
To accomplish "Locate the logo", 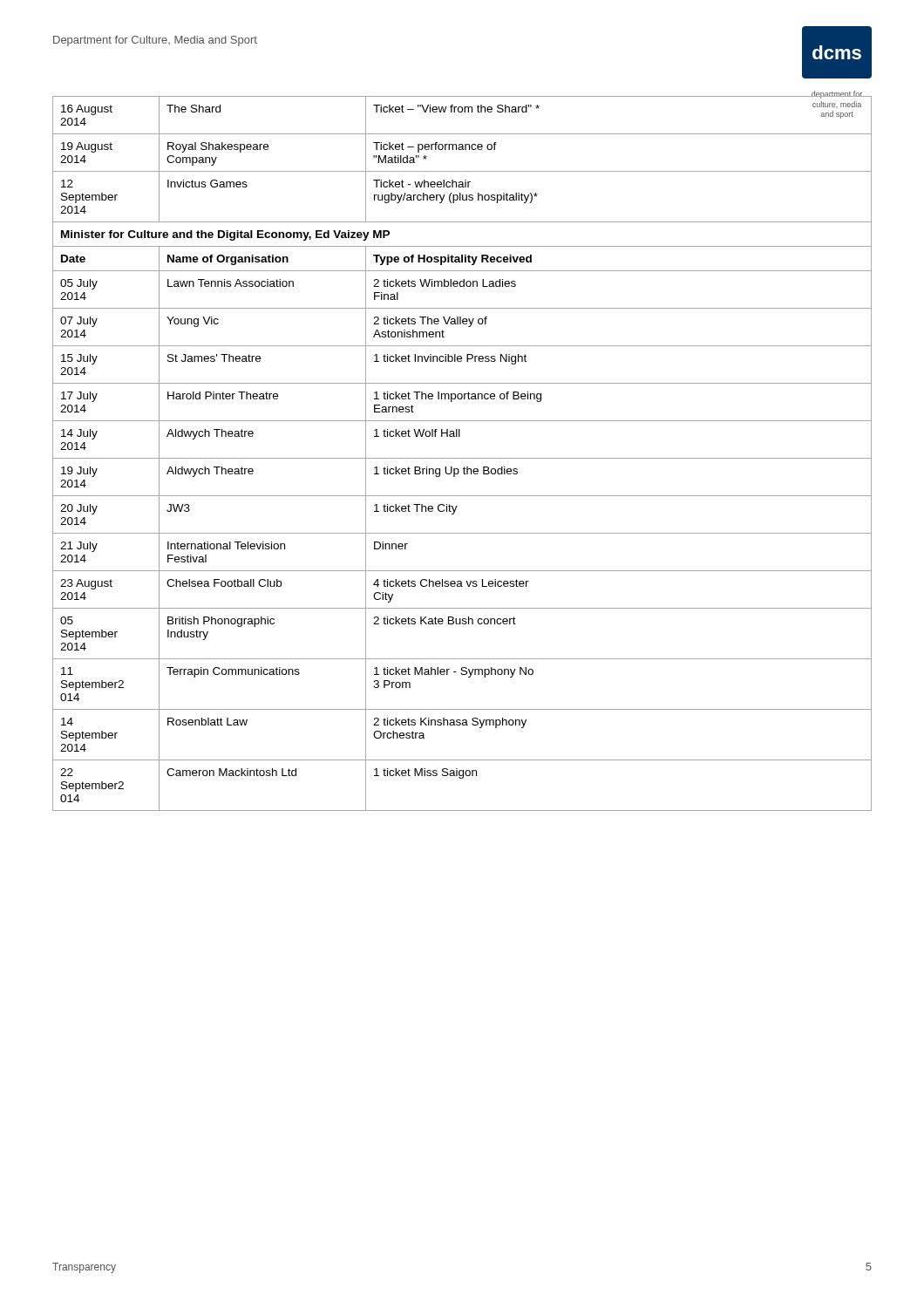I will 837,73.
